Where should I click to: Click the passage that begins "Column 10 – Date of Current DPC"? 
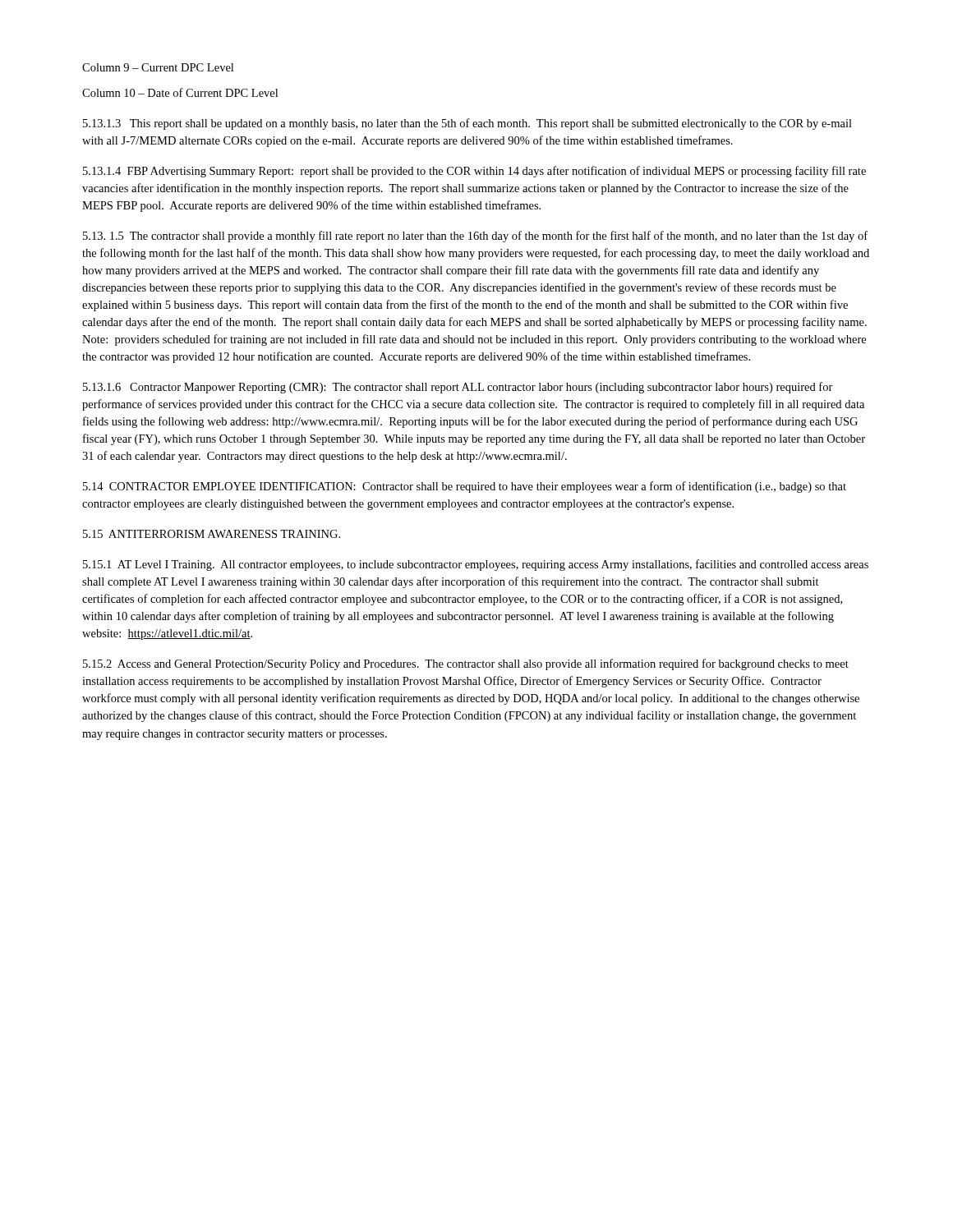pos(180,93)
